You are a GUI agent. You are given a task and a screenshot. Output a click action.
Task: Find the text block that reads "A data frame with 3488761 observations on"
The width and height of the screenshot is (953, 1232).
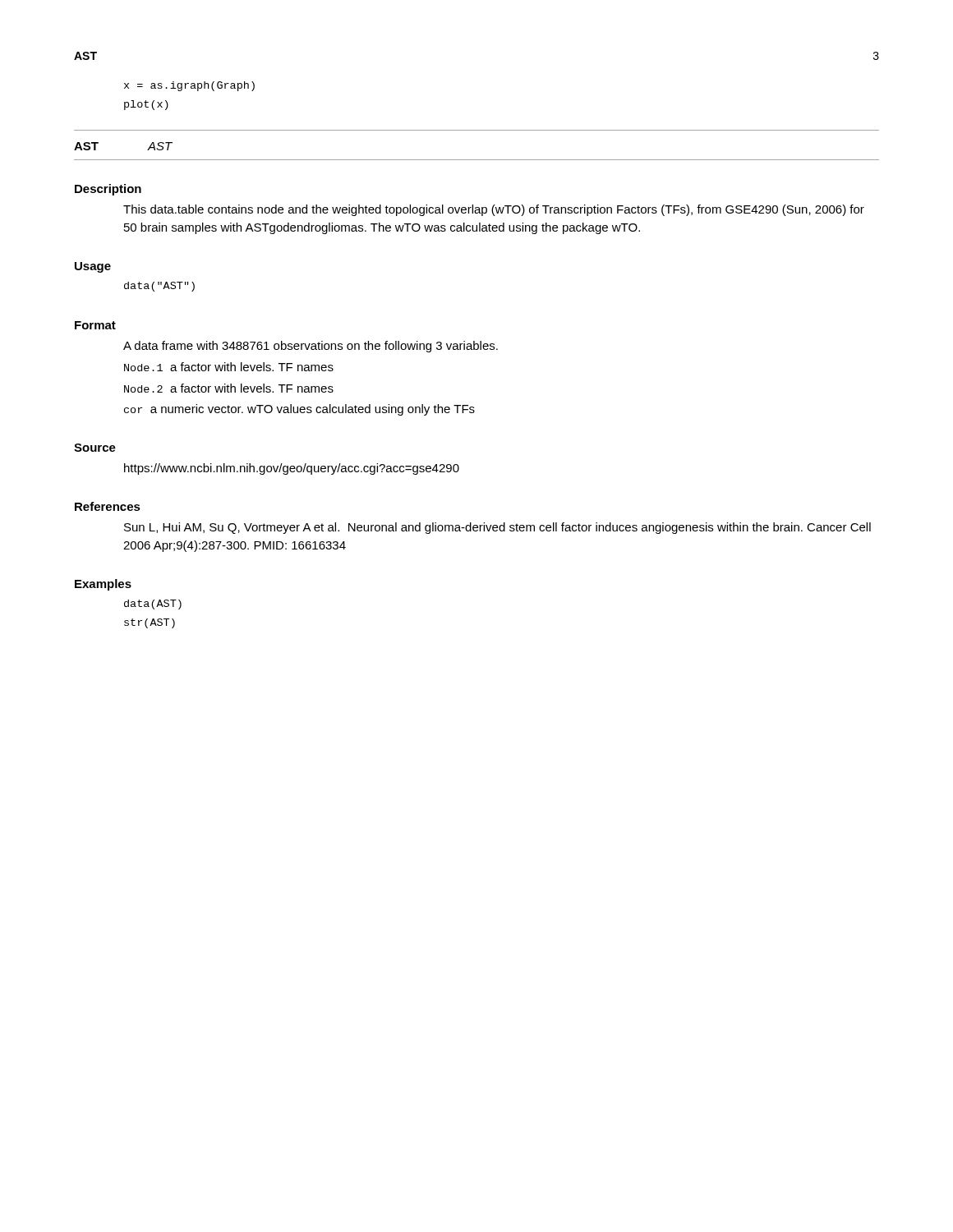click(x=311, y=345)
